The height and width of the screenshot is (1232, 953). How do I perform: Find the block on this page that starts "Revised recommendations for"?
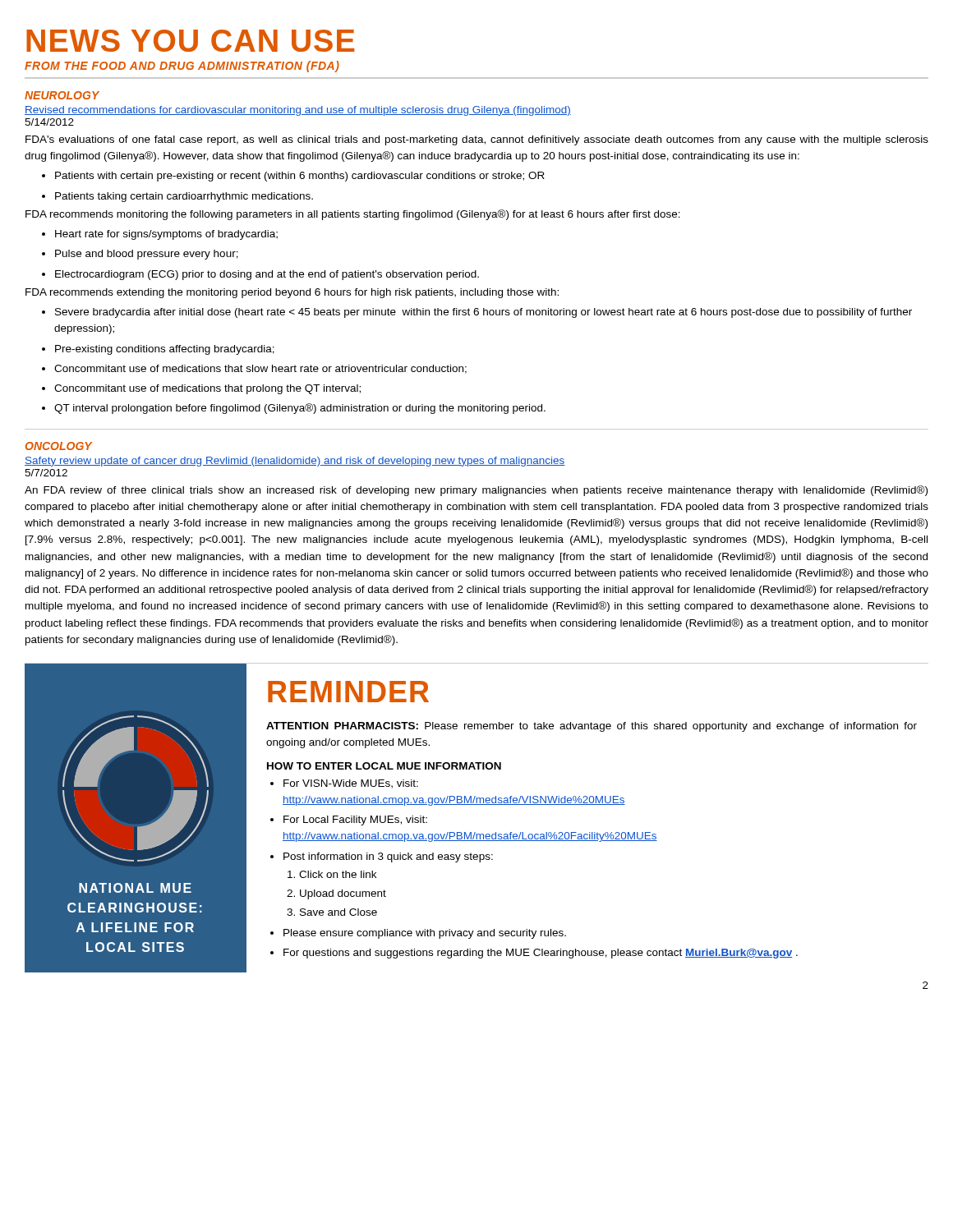[x=476, y=110]
